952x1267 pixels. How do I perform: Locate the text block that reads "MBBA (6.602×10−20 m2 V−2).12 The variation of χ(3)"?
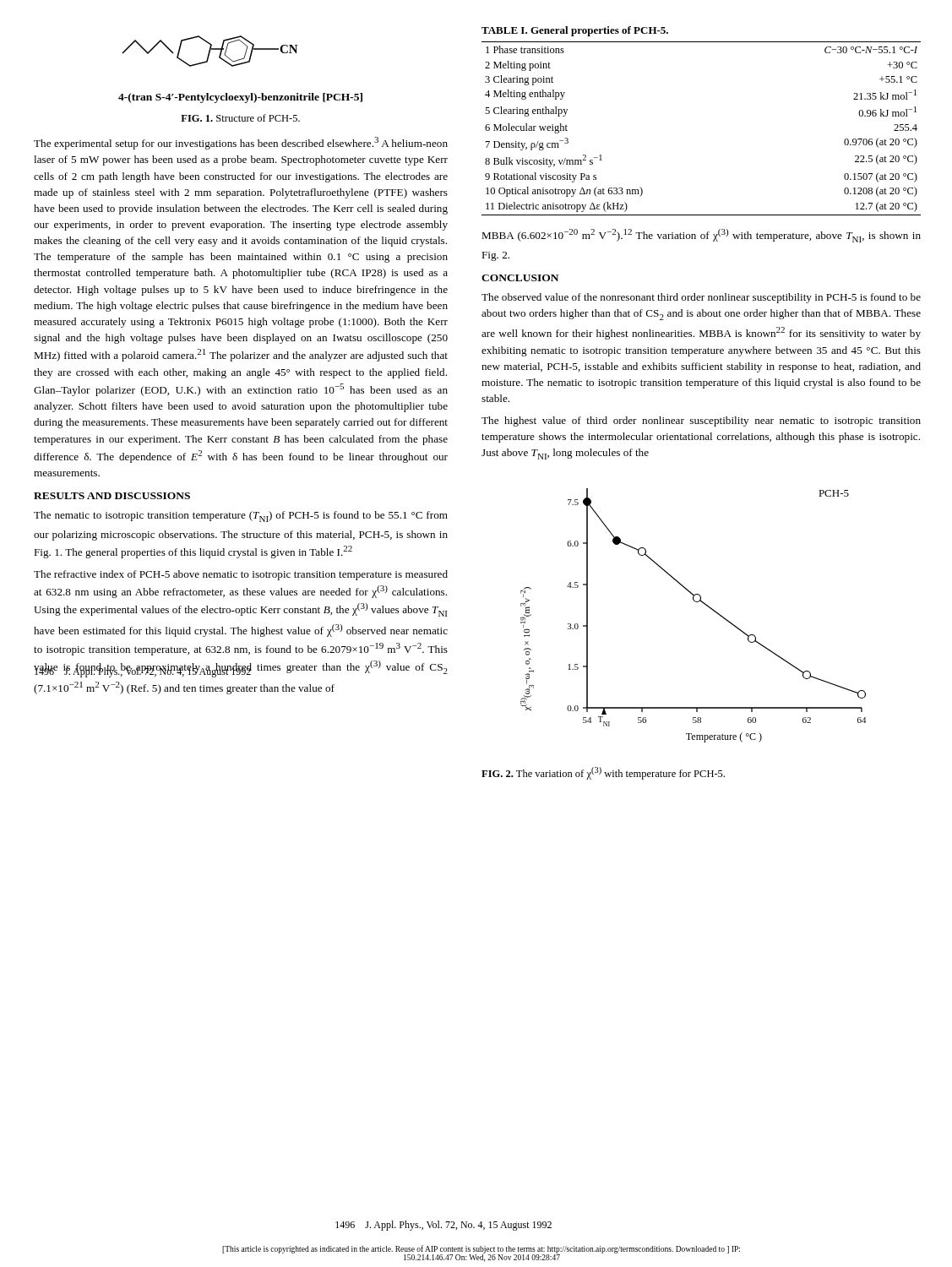(701, 244)
